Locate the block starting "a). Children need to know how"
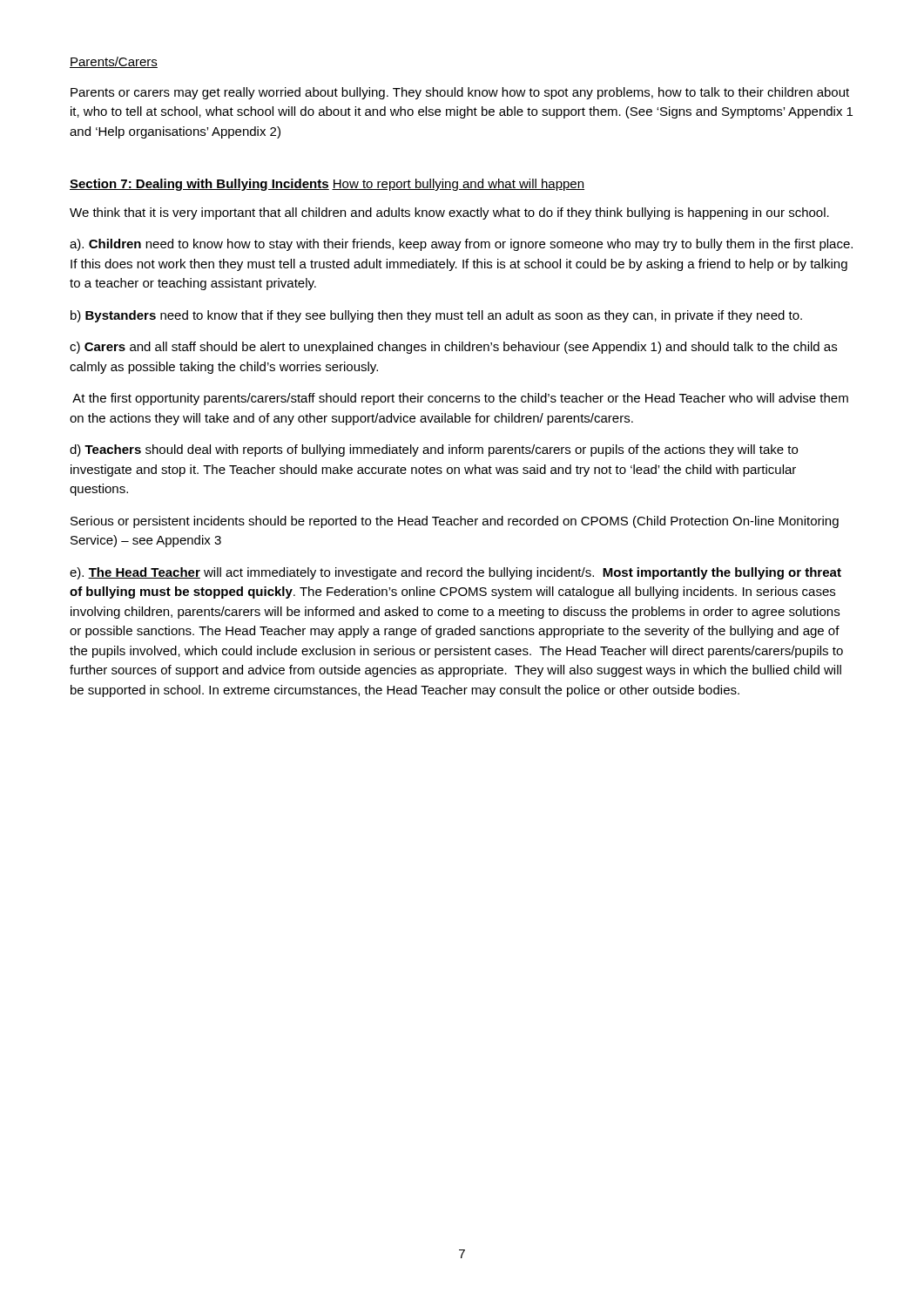This screenshot has height=1307, width=924. 462,263
